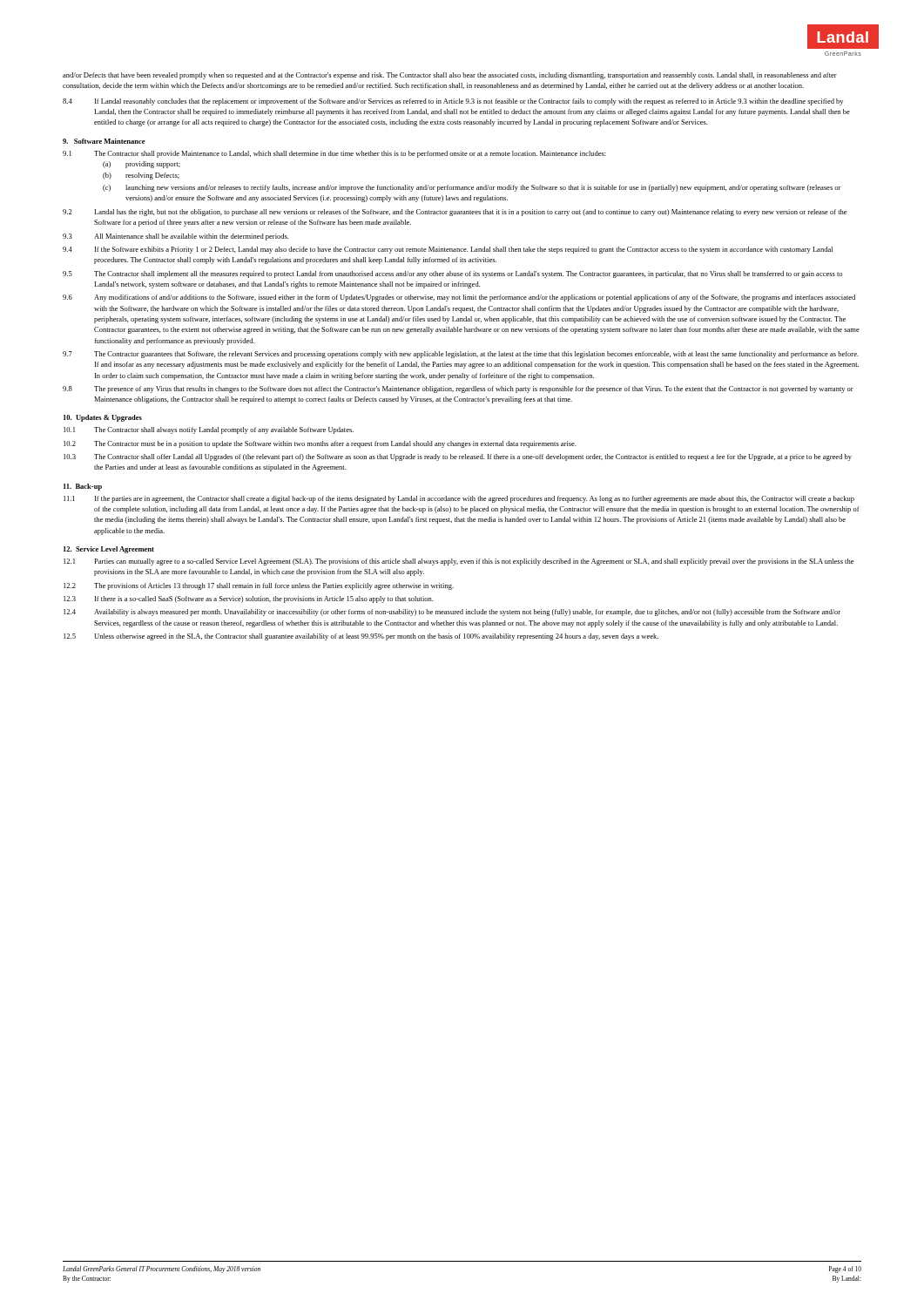Viewport: 924px width, 1307px height.
Task: Point to the block beginning "9.5 The Contractor shall implement all the measures"
Action: coord(462,279)
